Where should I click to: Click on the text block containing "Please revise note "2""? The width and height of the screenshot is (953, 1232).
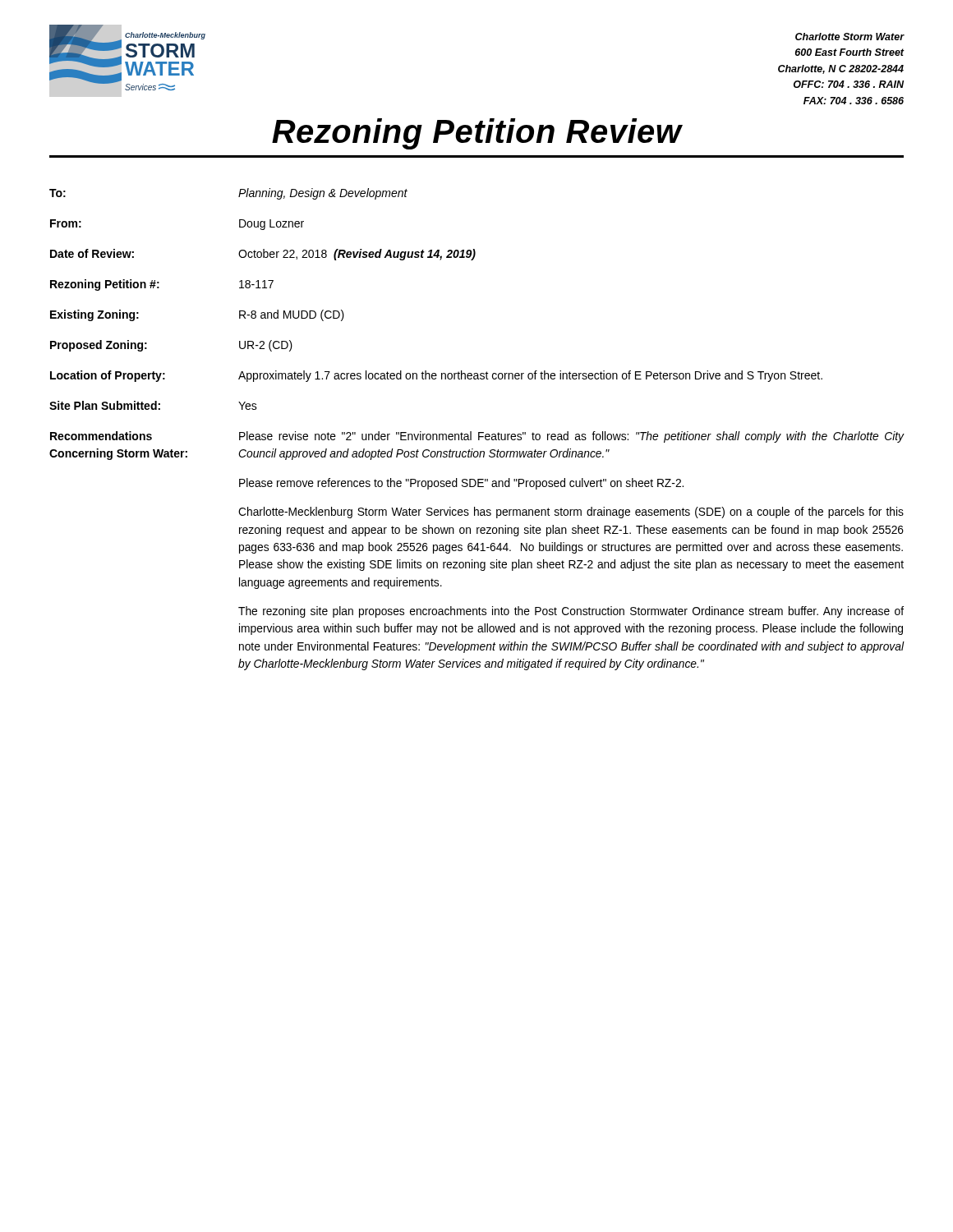point(571,550)
